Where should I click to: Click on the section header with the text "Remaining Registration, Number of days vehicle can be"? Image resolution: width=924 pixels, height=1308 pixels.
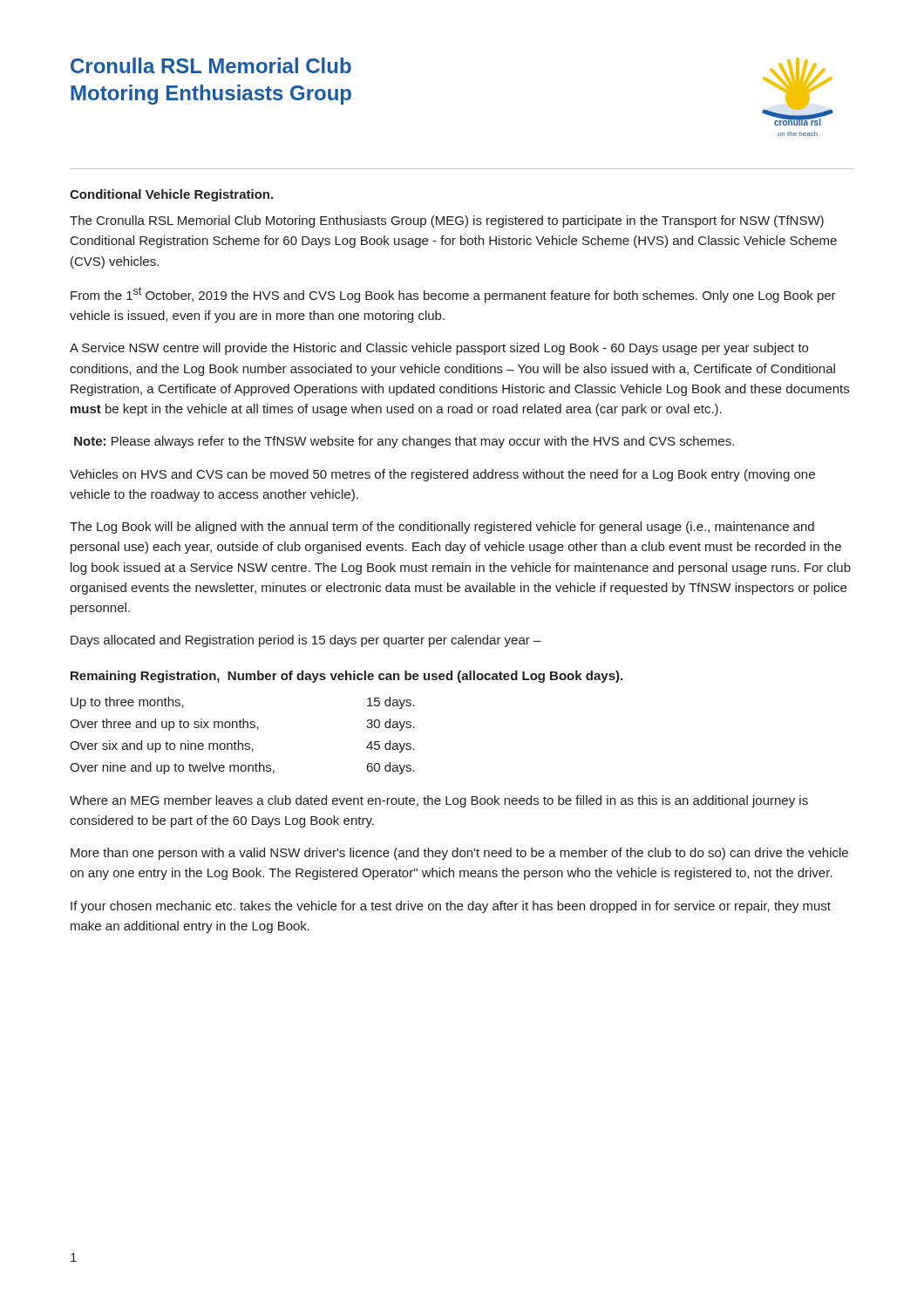[347, 675]
